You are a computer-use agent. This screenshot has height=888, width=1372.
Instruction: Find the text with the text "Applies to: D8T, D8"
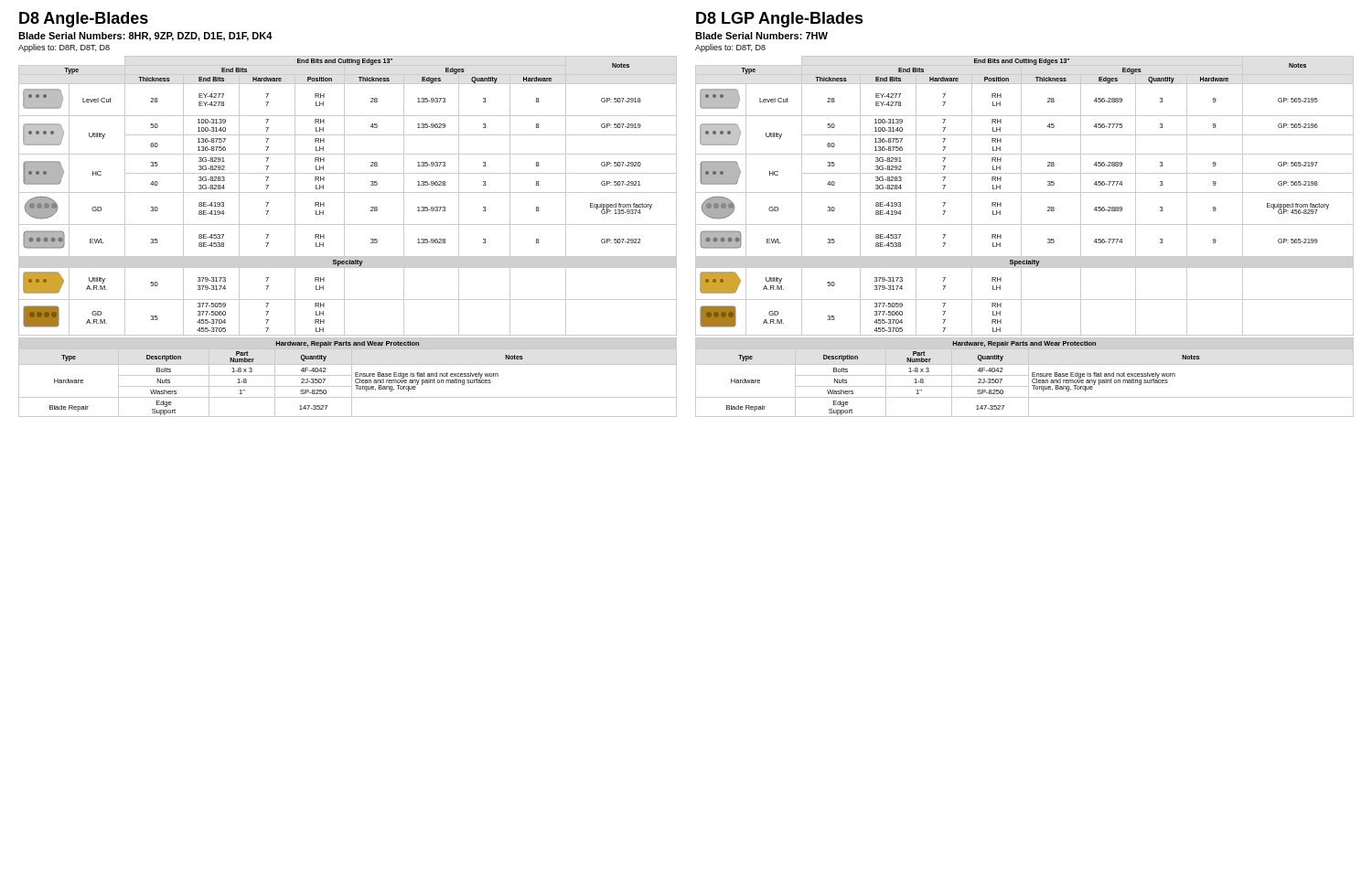(x=1024, y=48)
